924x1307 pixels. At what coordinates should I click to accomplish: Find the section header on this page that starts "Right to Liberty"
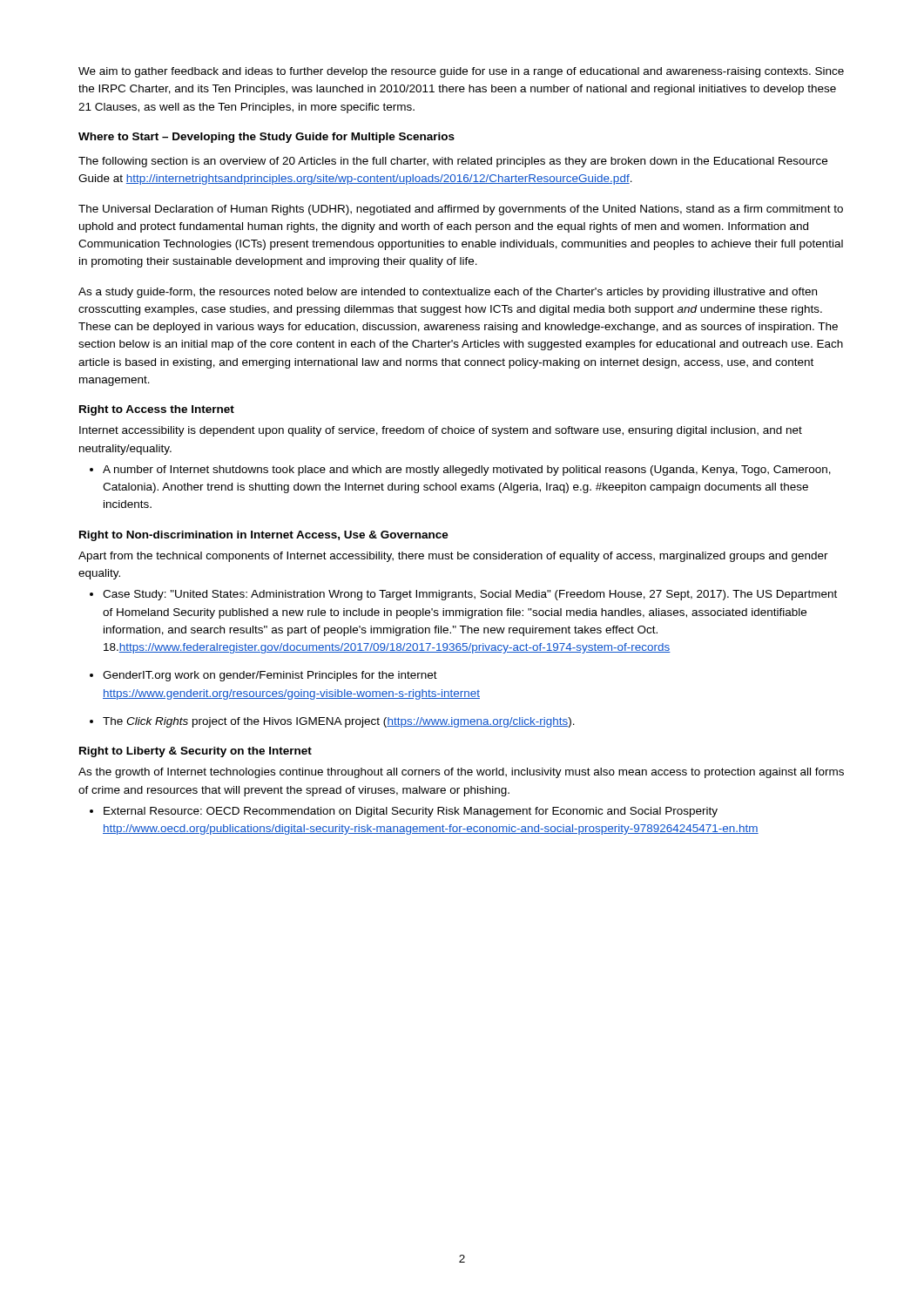pyautogui.click(x=195, y=751)
